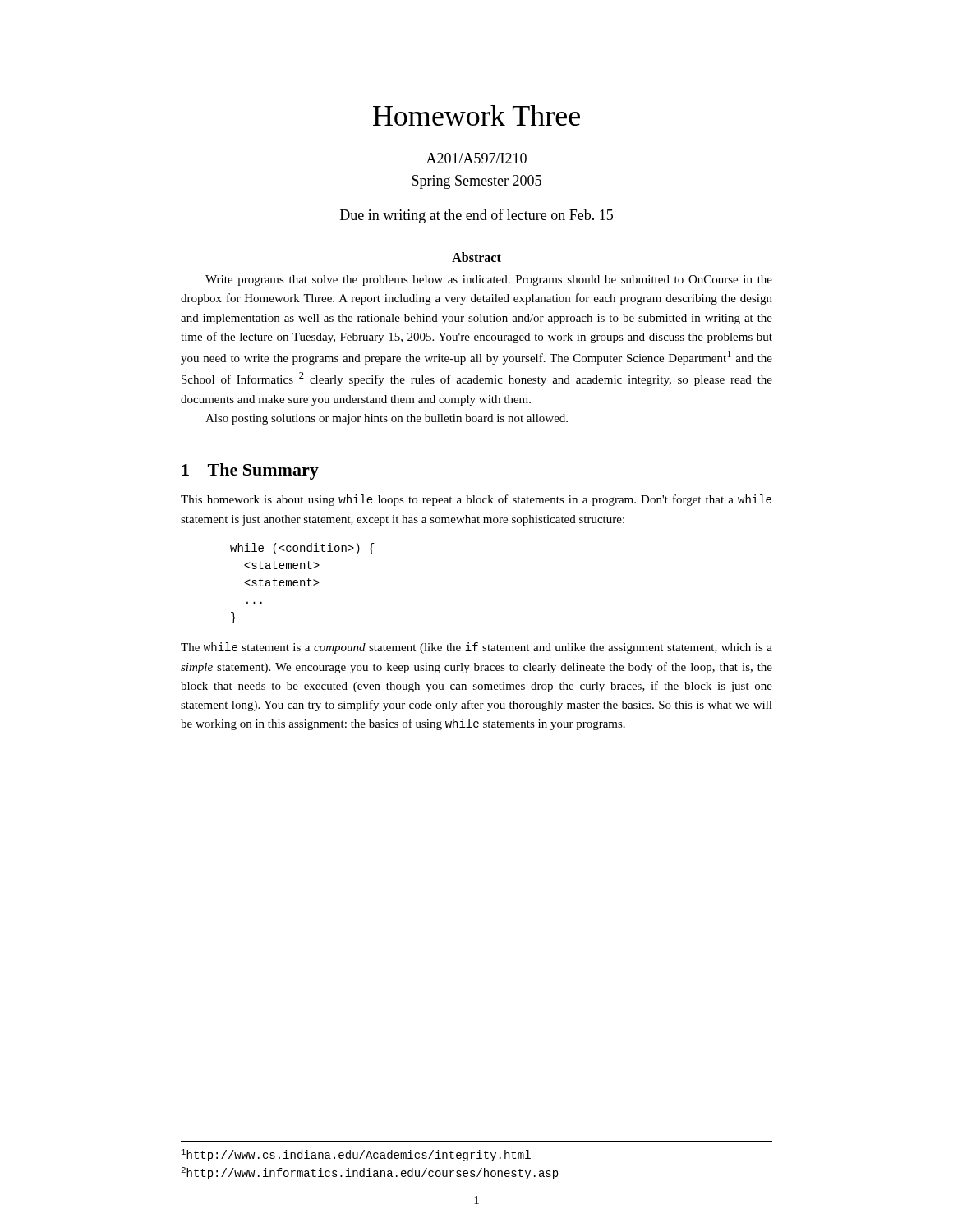The width and height of the screenshot is (953, 1232).
Task: Point to the block beginning "This homework is about using"
Action: 476,510
